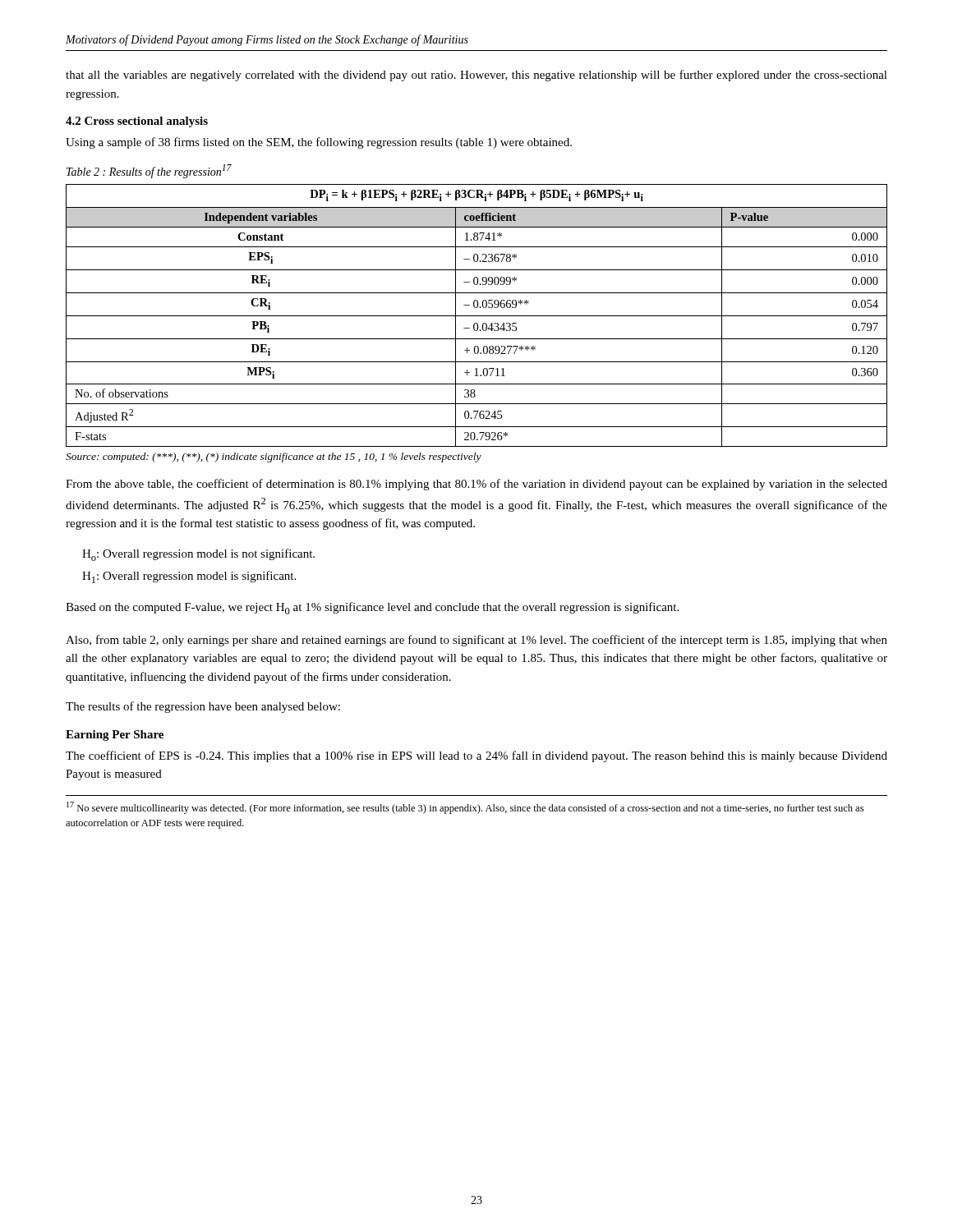This screenshot has height=1232, width=953.
Task: Navigate to the text starting "Also, from table 2, only earnings per share"
Action: click(476, 658)
